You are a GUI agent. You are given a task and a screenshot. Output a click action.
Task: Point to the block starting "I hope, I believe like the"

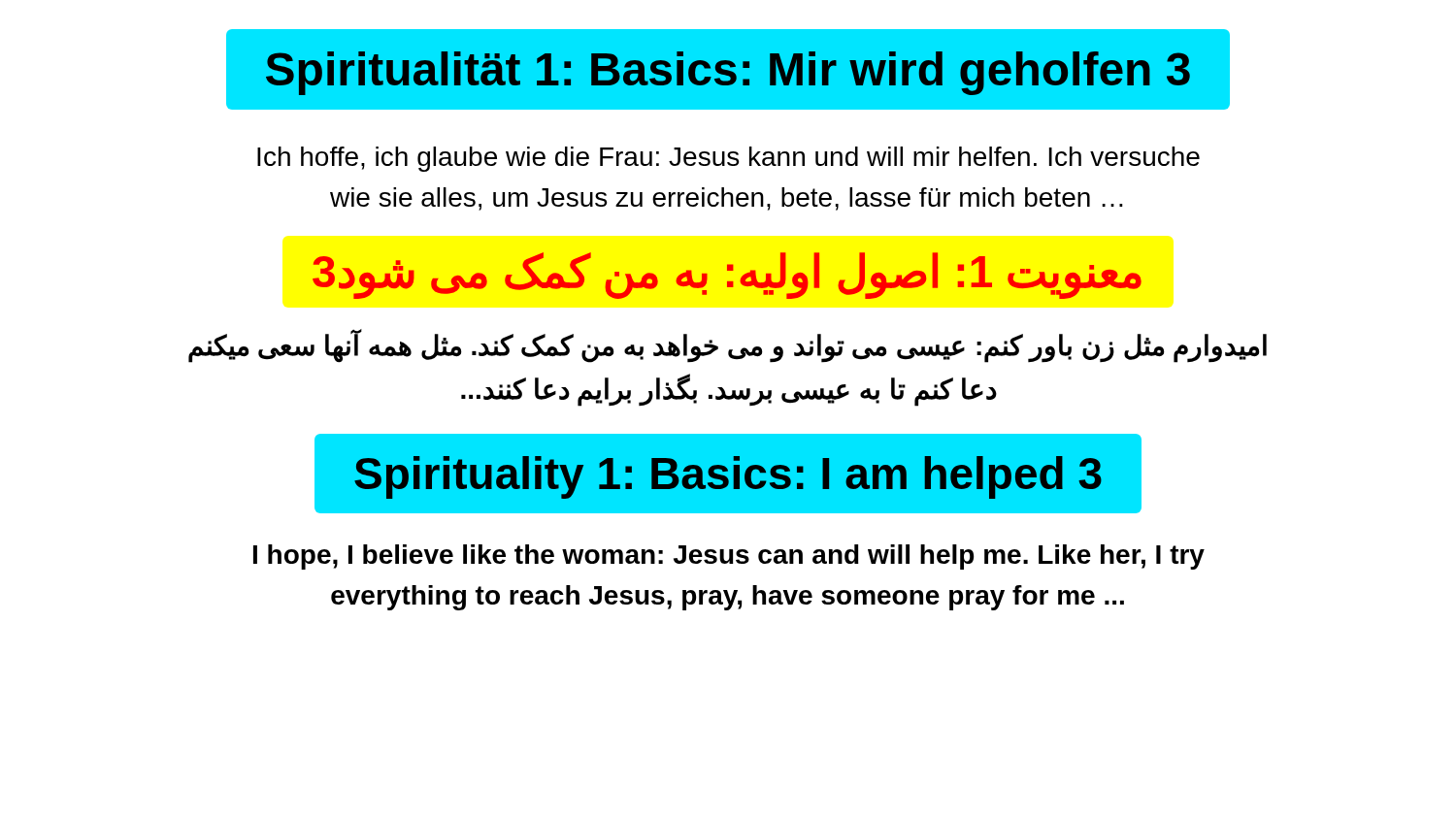pos(728,575)
